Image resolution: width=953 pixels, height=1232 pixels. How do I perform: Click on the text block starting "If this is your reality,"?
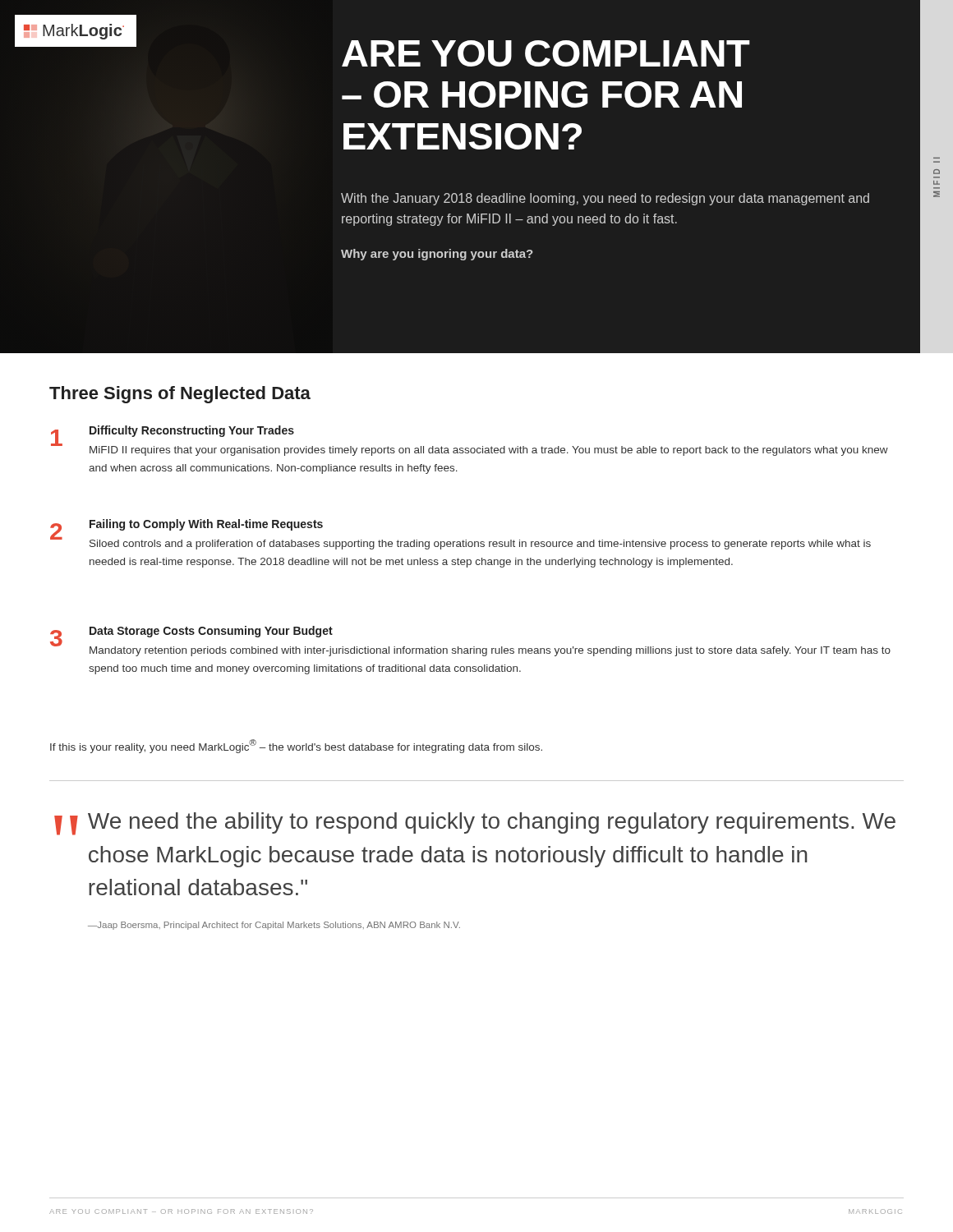pos(476,745)
